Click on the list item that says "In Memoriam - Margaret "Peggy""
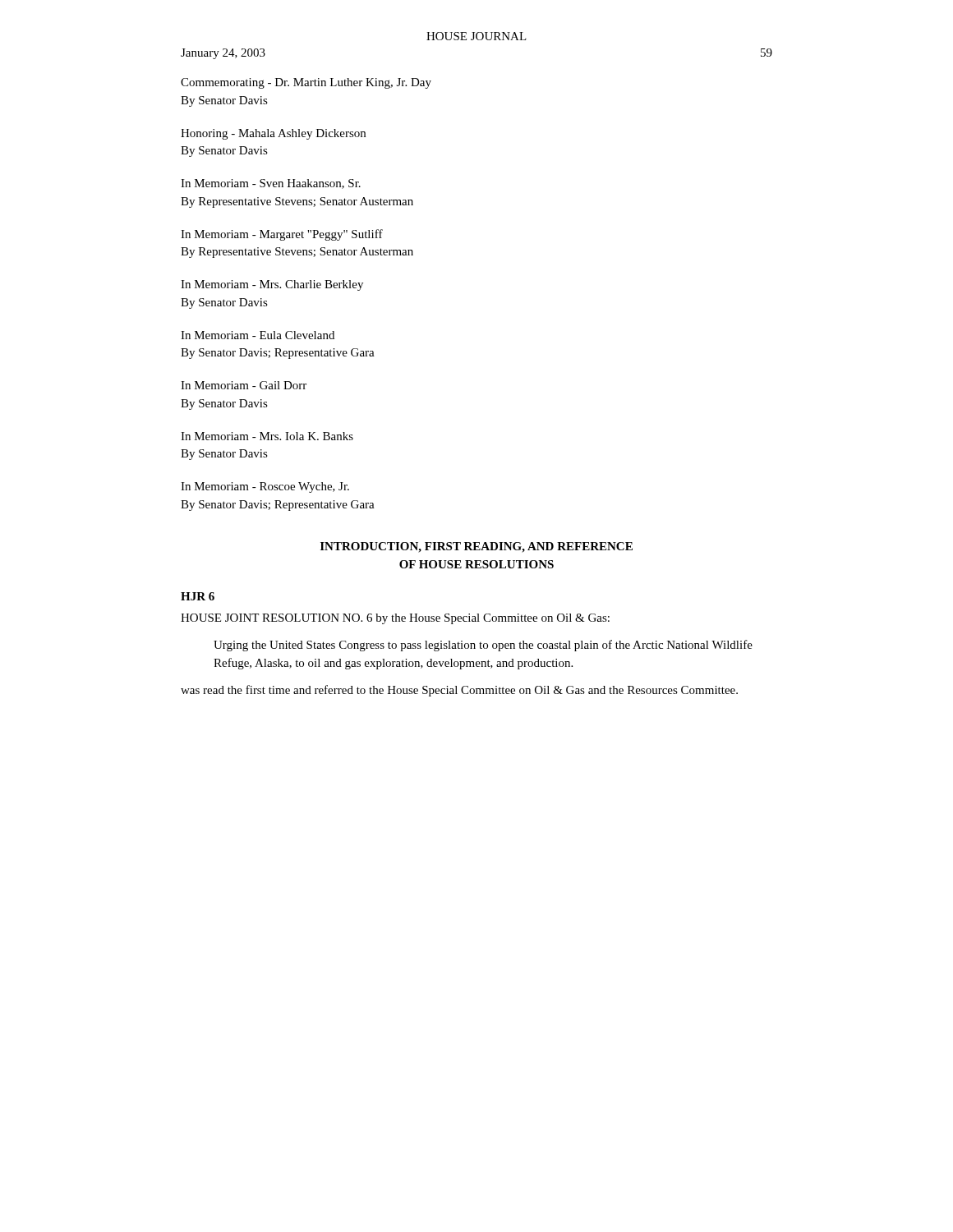This screenshot has width=953, height=1232. (x=297, y=243)
